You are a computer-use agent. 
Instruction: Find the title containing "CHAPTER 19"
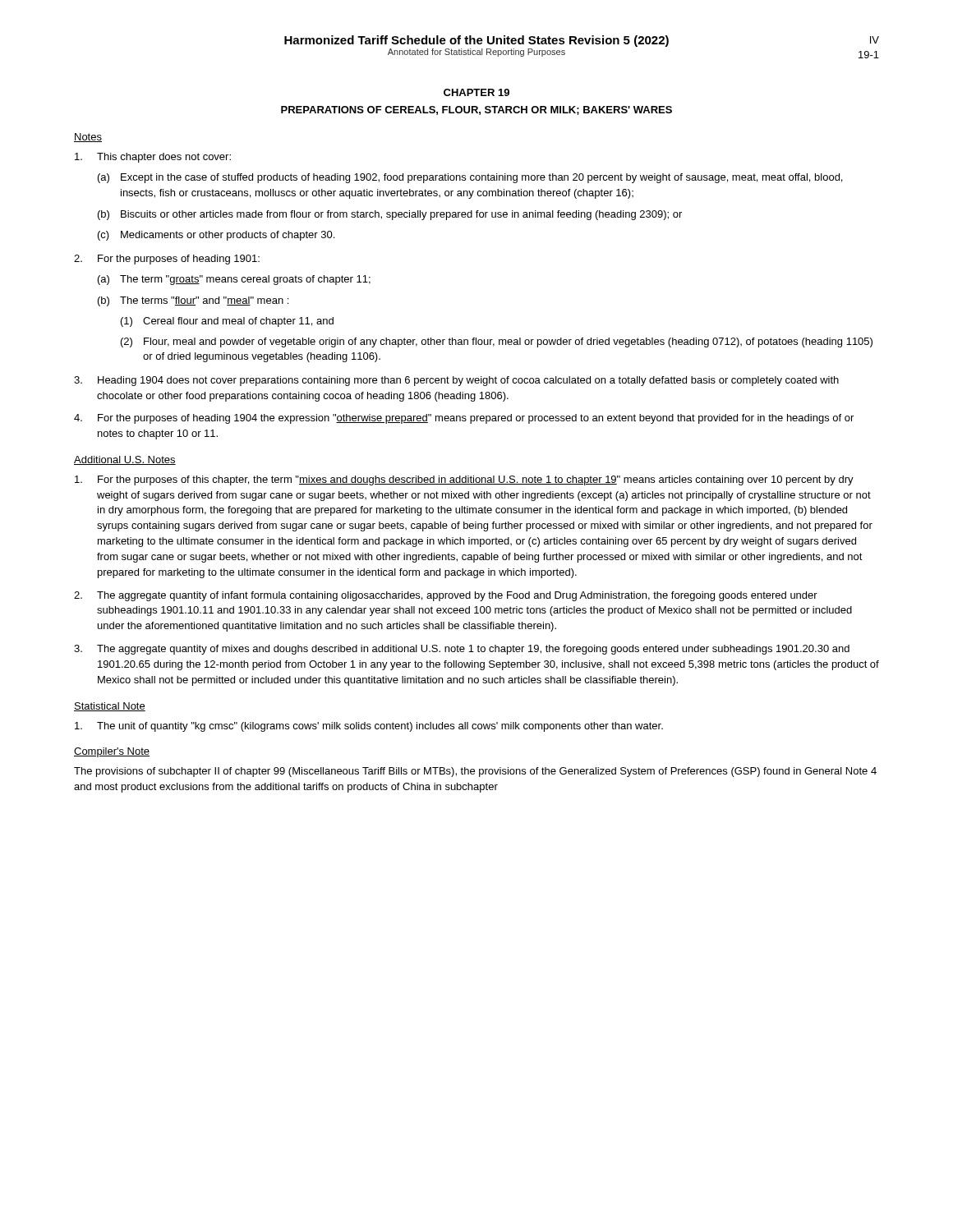(476, 92)
